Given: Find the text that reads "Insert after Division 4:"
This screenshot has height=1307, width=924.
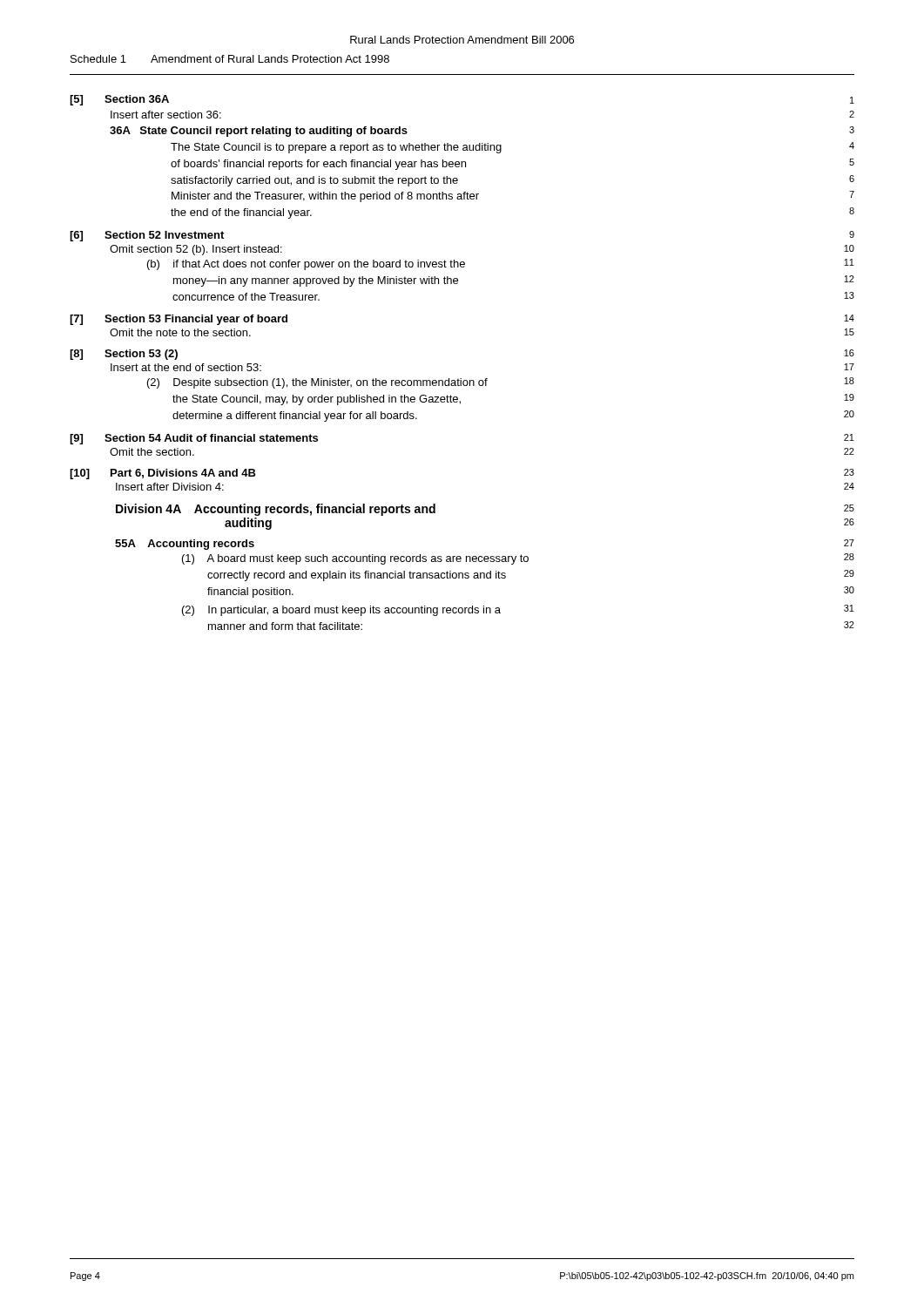Looking at the screenshot, I should point(170,486).
